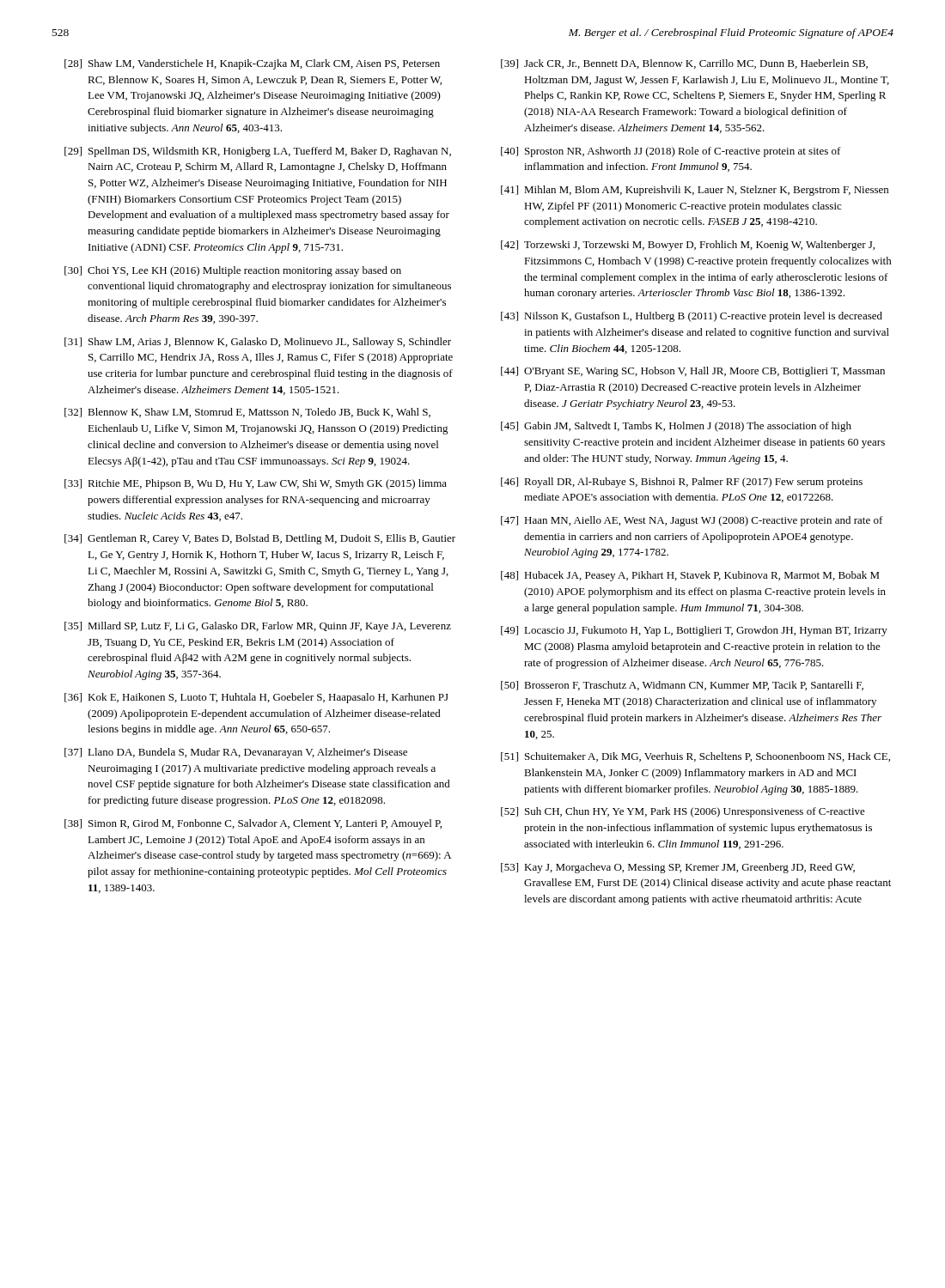Locate the passage starting "[49] Locascio JJ, Fukumoto H, Yap"

[691, 647]
